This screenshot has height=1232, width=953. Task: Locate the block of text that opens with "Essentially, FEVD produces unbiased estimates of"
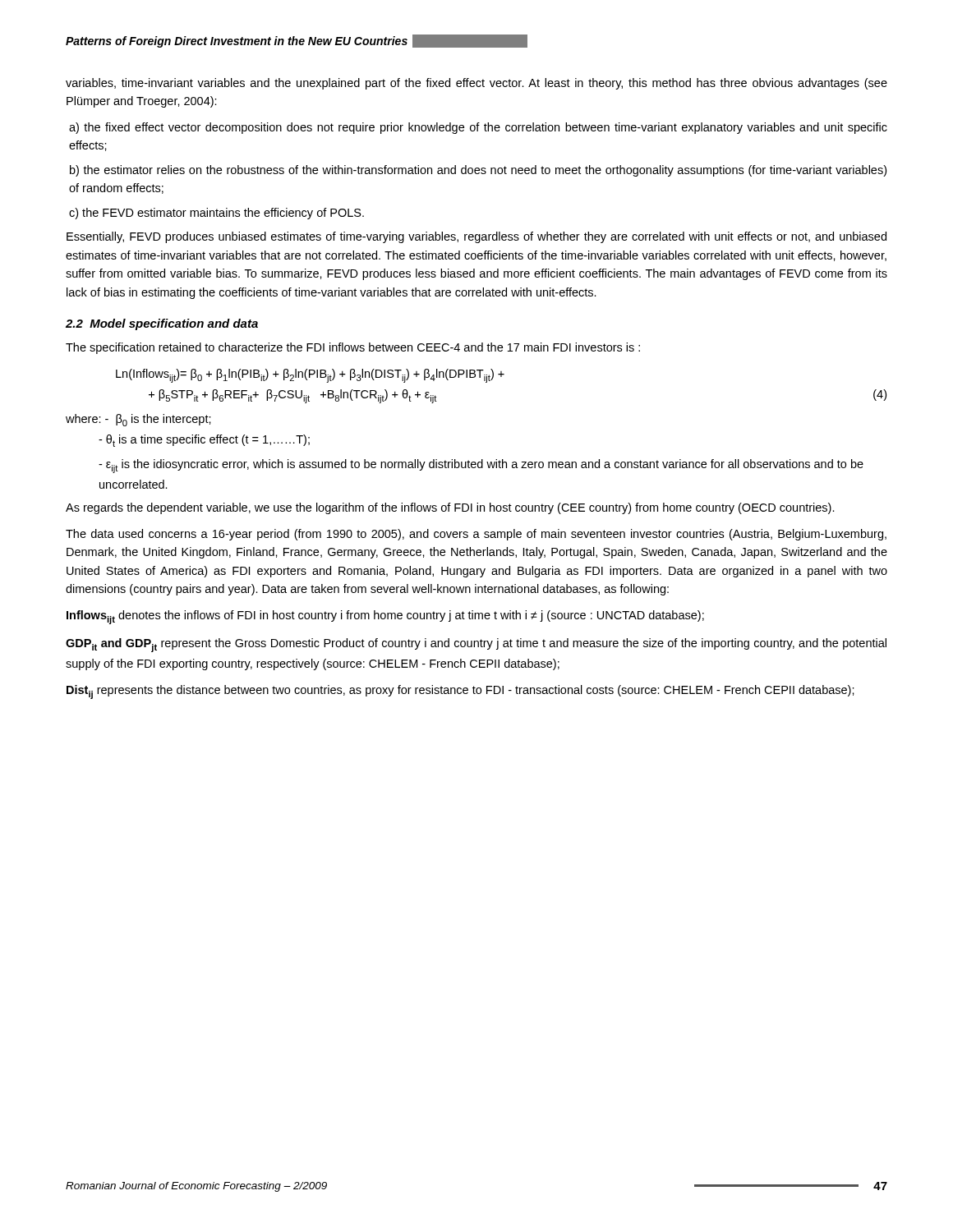[476, 265]
